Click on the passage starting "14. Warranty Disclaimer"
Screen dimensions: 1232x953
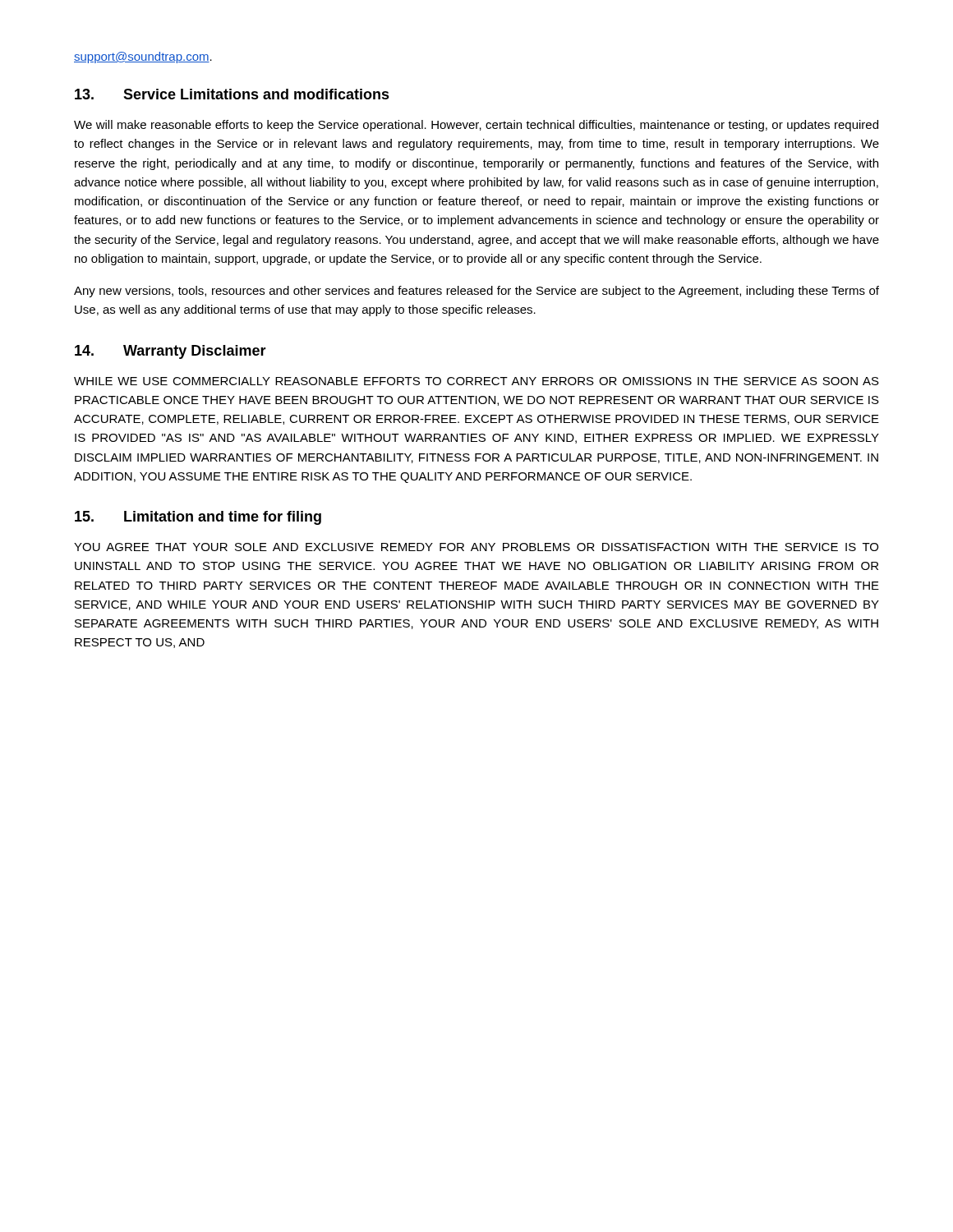170,351
